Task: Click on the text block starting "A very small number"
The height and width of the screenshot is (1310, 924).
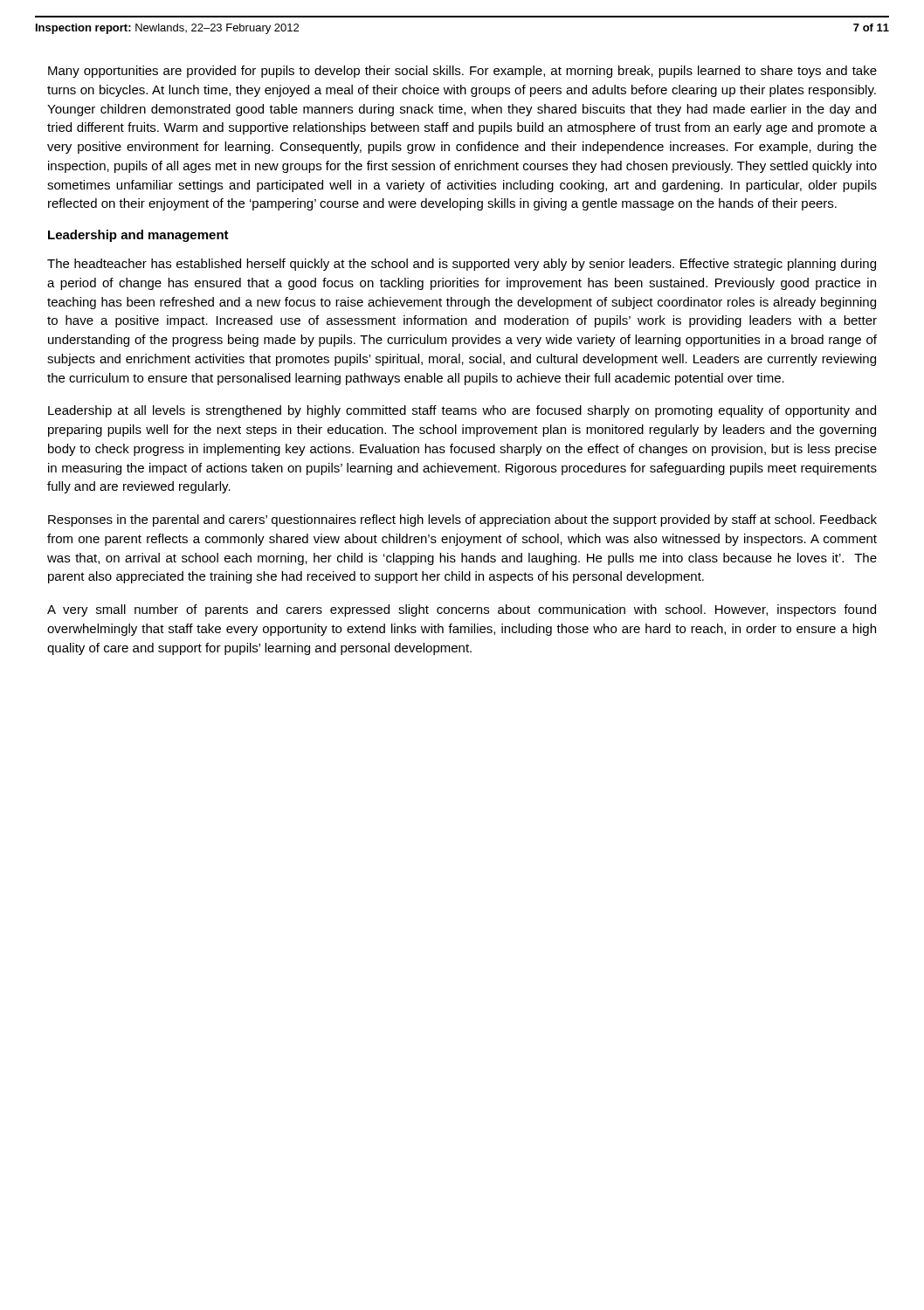Action: [x=462, y=628]
